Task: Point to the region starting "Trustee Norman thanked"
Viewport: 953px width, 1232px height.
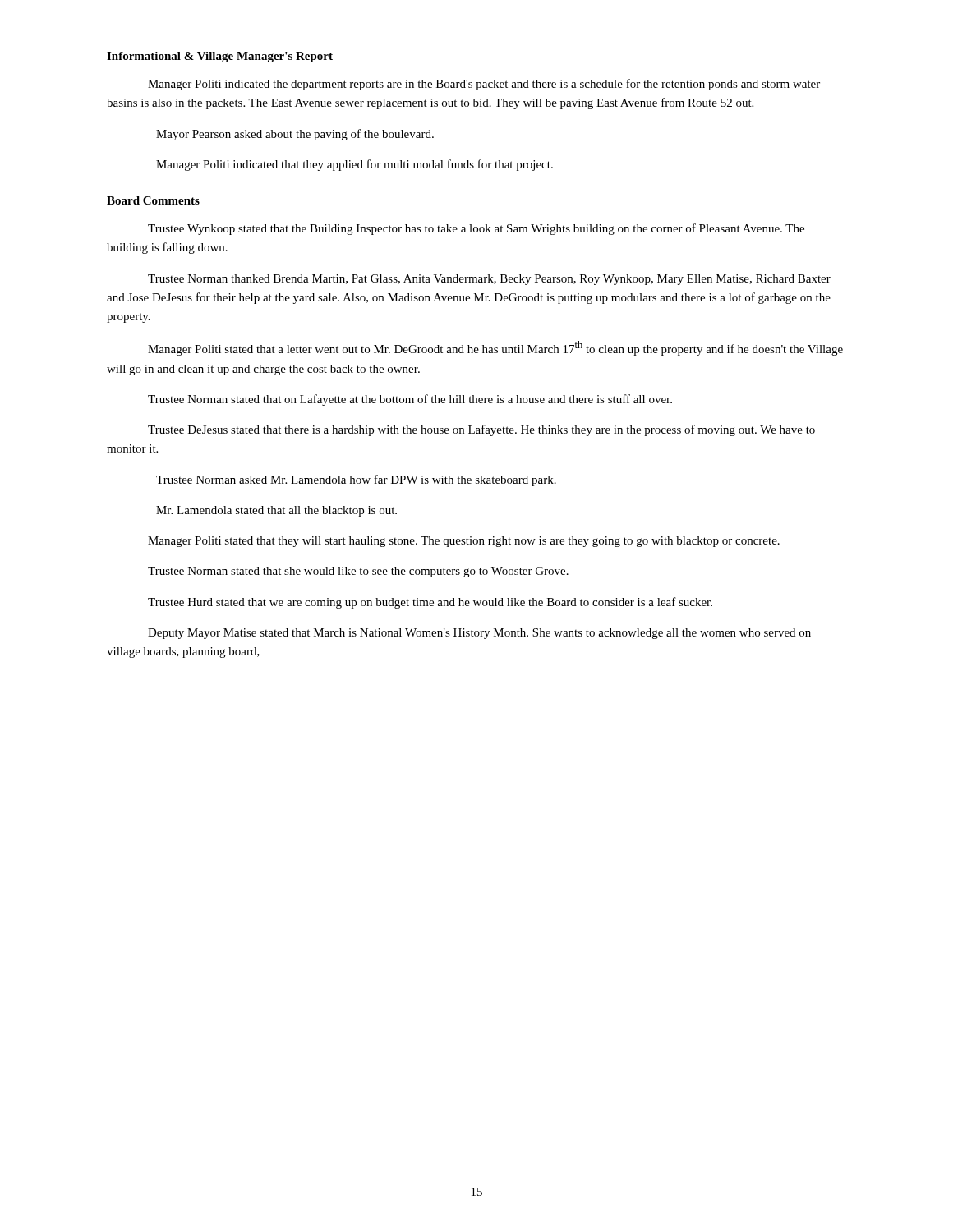Action: [469, 297]
